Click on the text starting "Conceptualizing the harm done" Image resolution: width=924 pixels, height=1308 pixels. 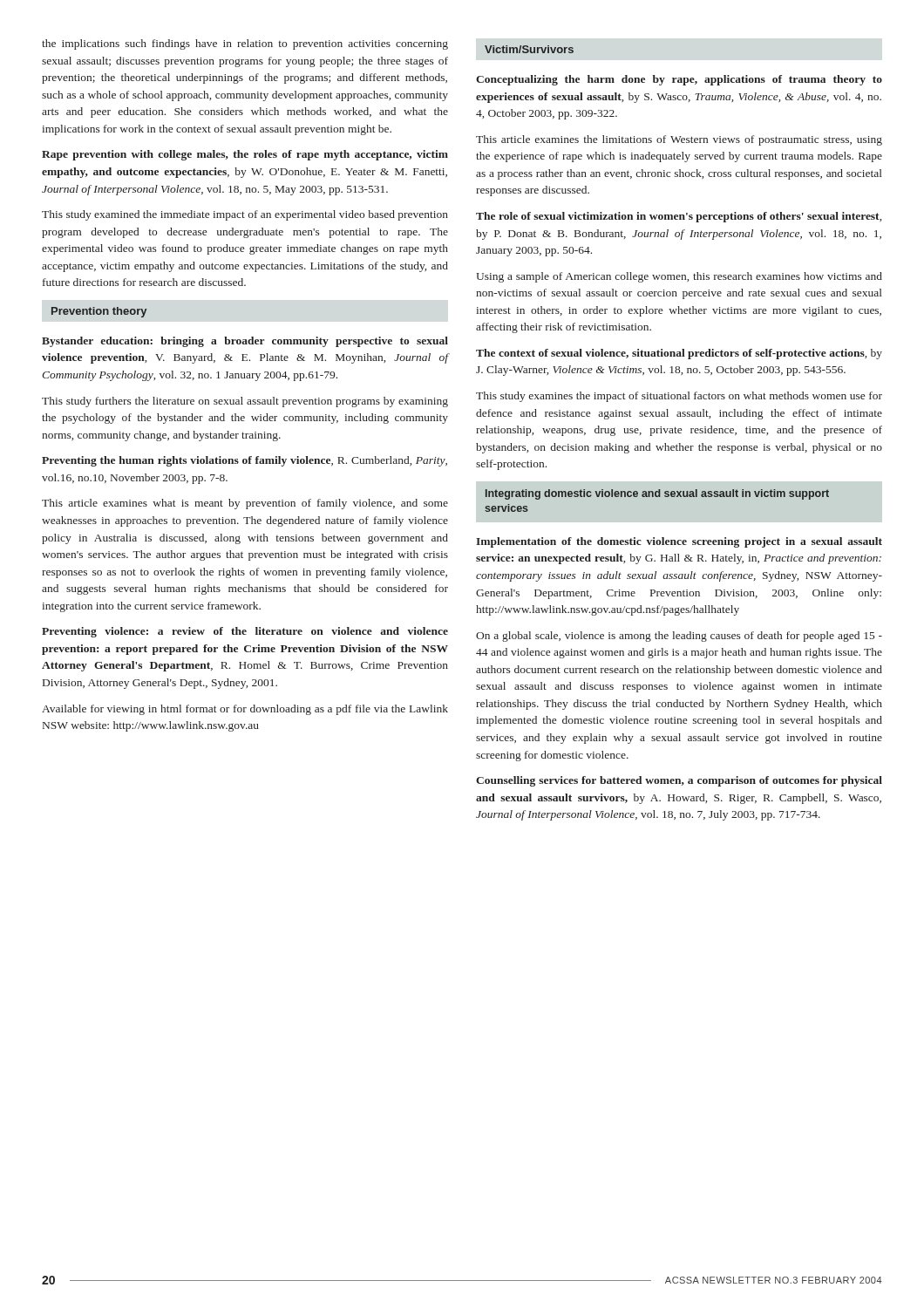(x=679, y=96)
